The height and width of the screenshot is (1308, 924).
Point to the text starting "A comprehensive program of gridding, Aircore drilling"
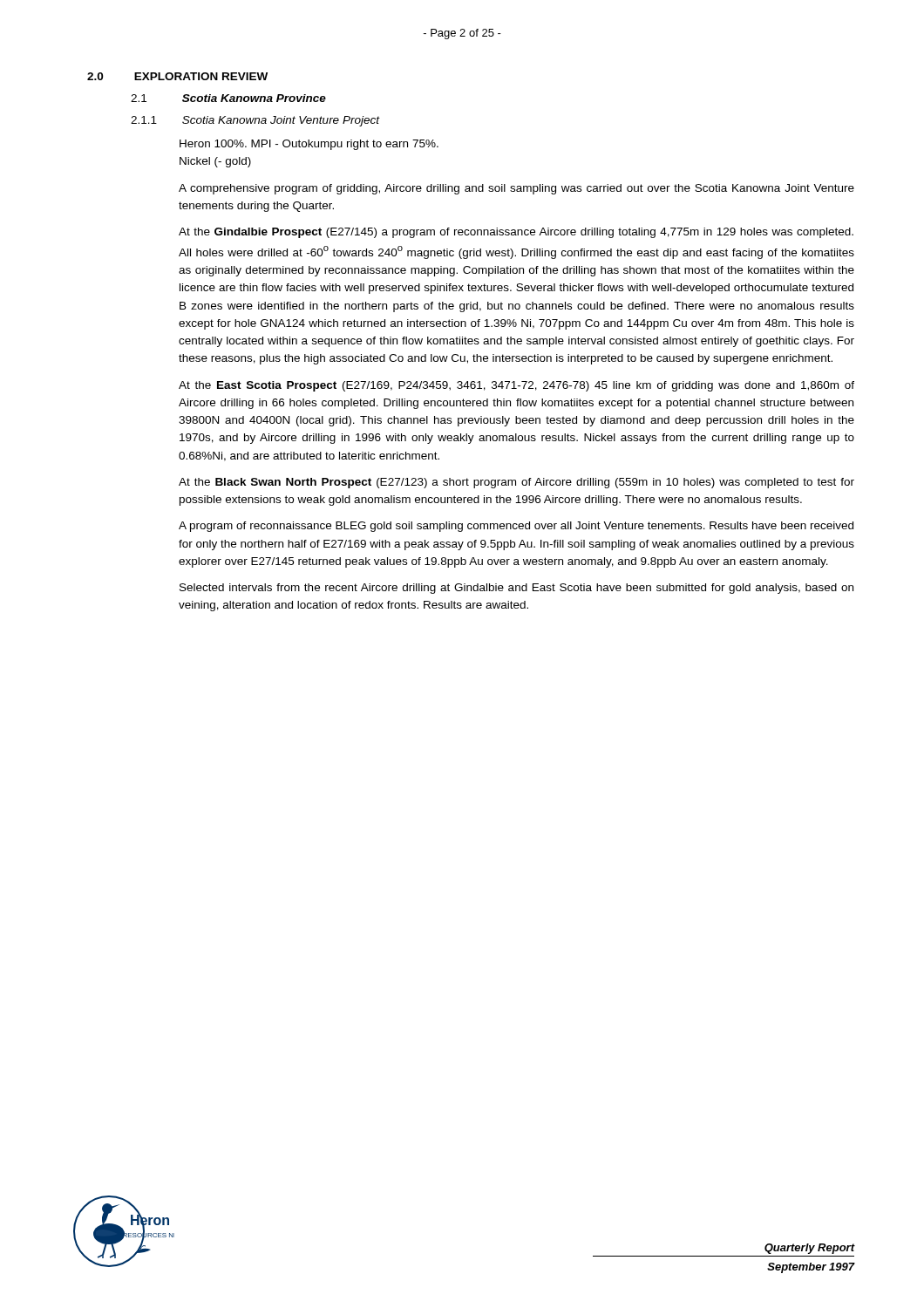point(516,196)
